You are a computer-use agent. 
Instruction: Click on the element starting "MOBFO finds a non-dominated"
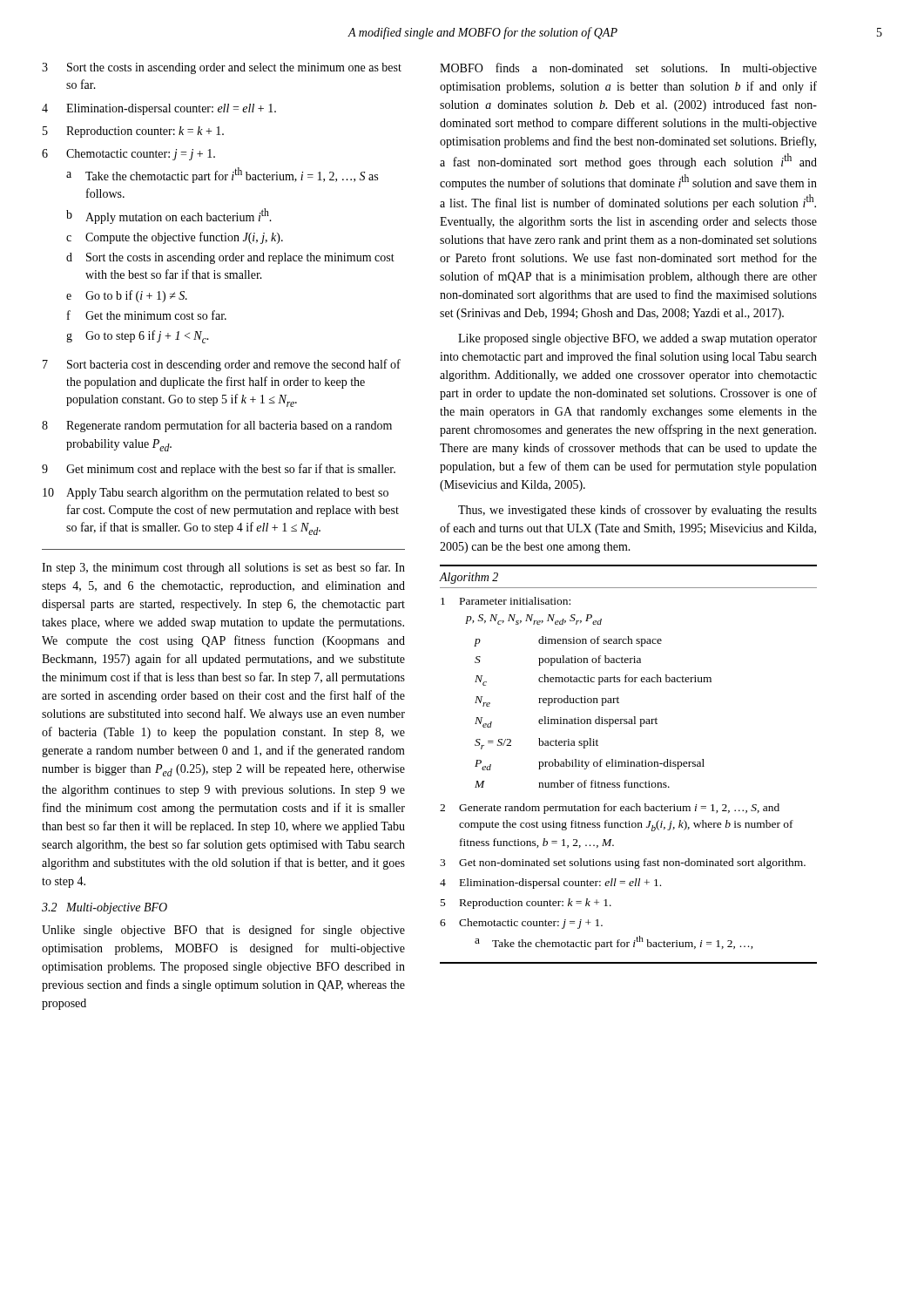[628, 308]
